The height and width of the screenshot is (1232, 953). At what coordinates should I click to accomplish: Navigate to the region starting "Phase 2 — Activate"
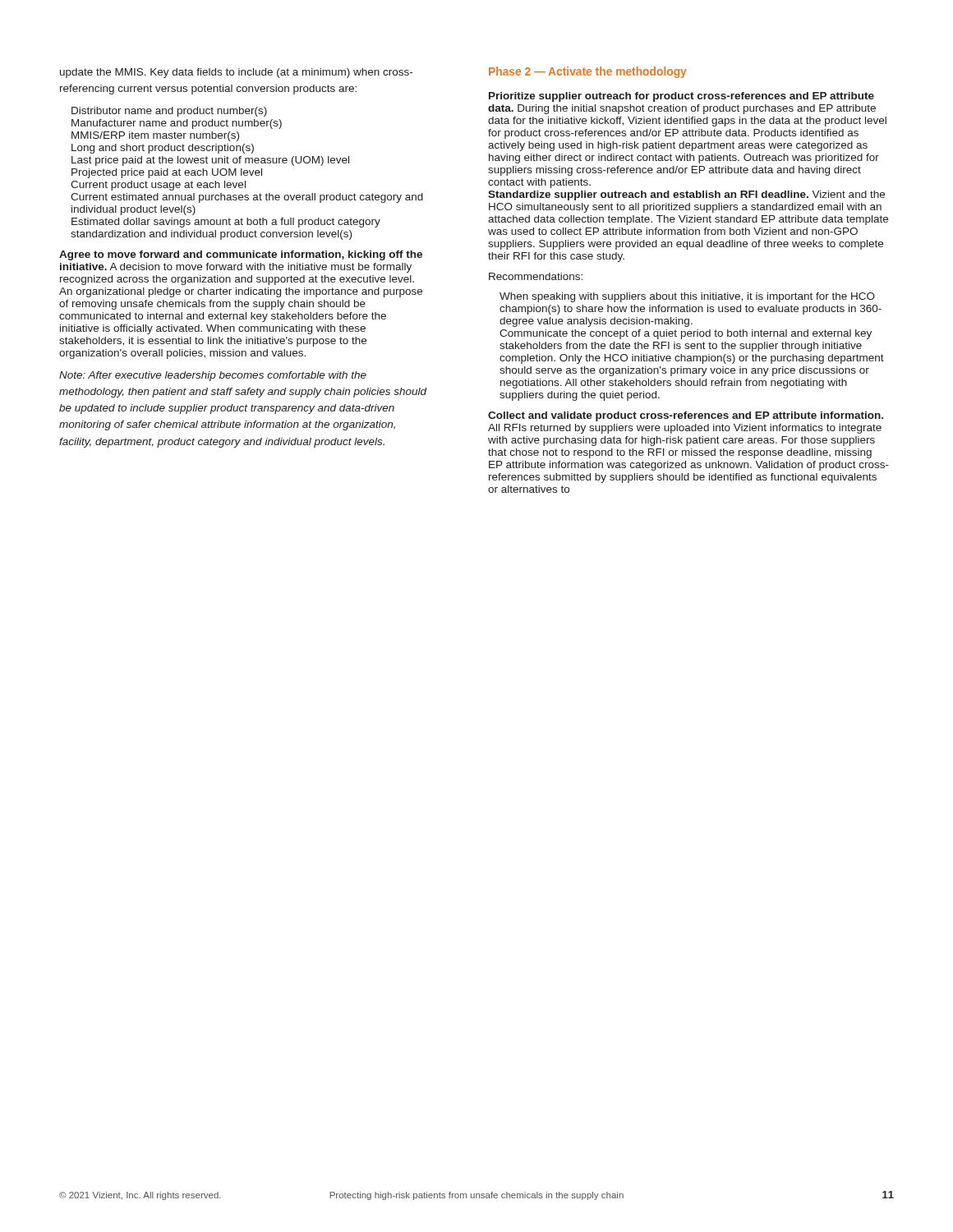coord(688,73)
